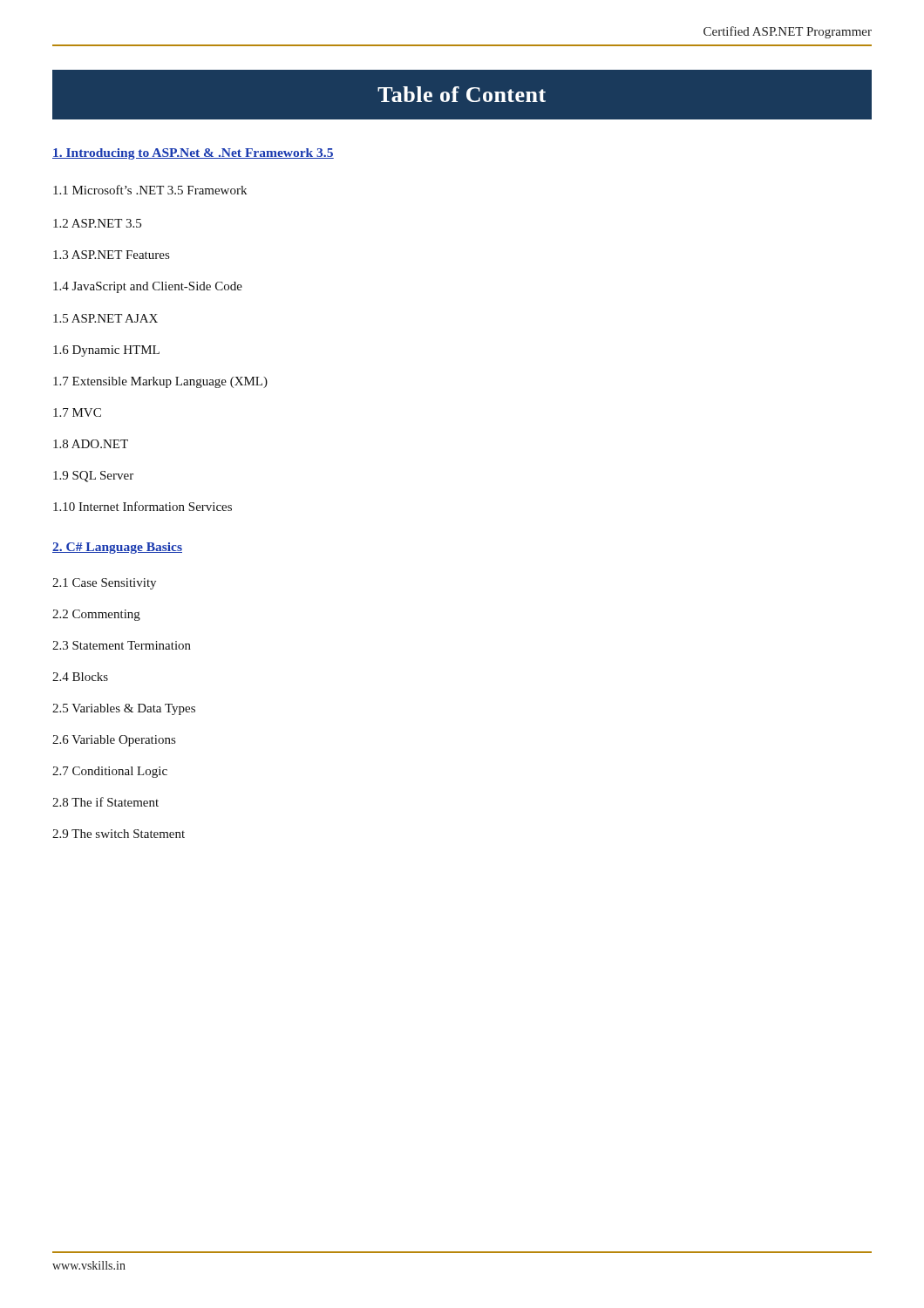
Task: Select the region starting "2.2 Commenting"
Action: (96, 614)
